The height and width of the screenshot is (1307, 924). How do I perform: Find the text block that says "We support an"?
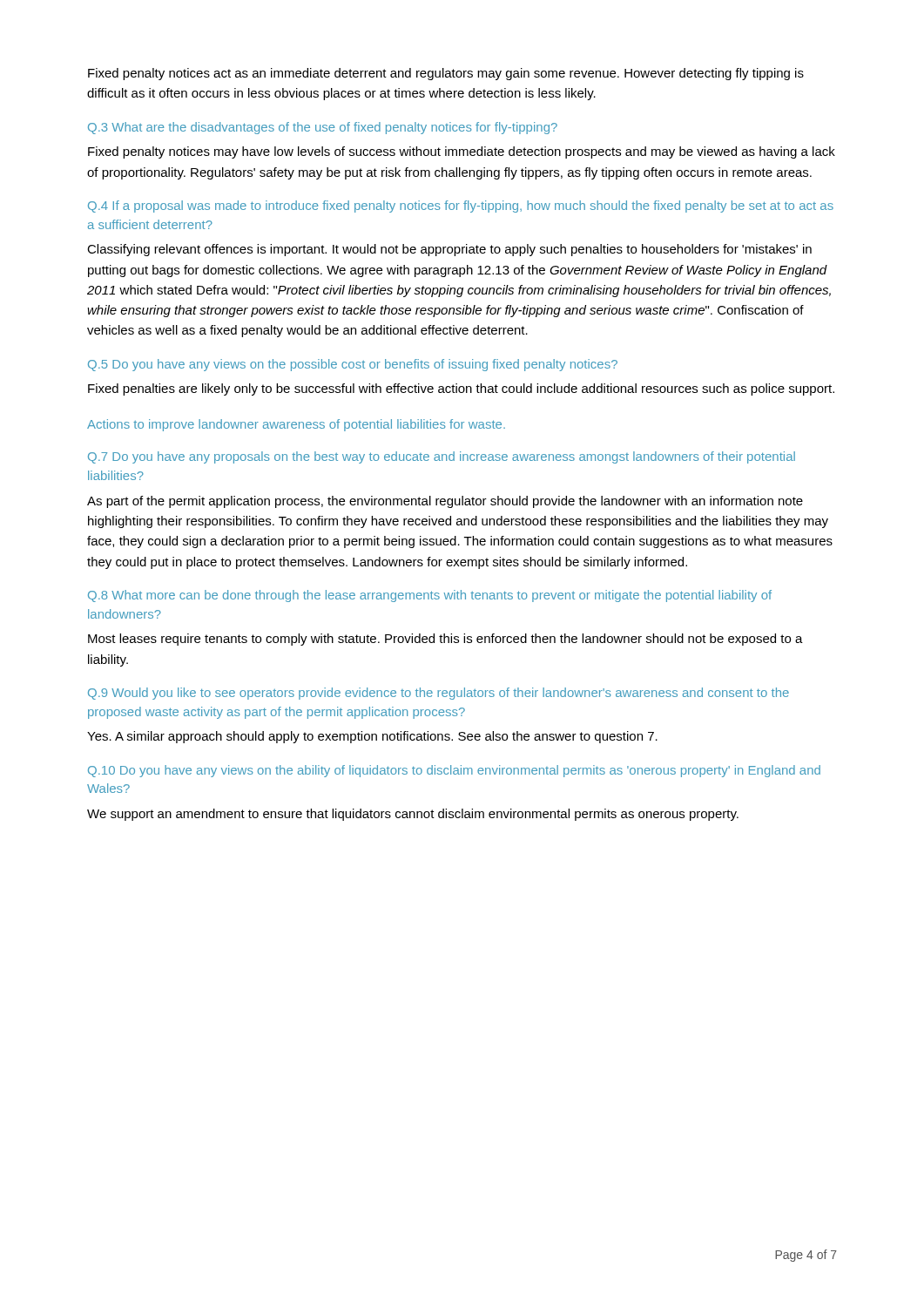413,813
